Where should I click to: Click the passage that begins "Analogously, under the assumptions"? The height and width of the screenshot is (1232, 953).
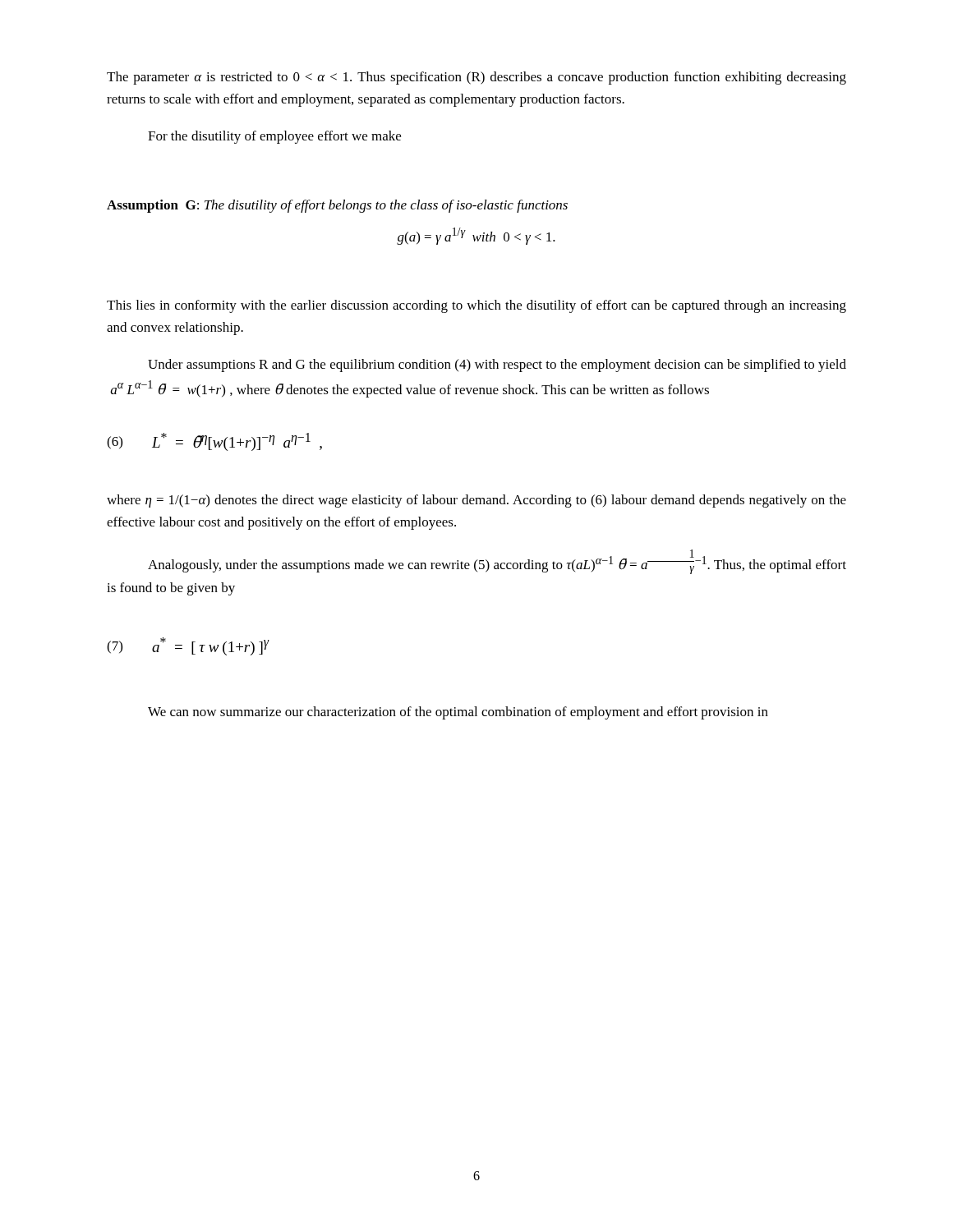tap(476, 572)
